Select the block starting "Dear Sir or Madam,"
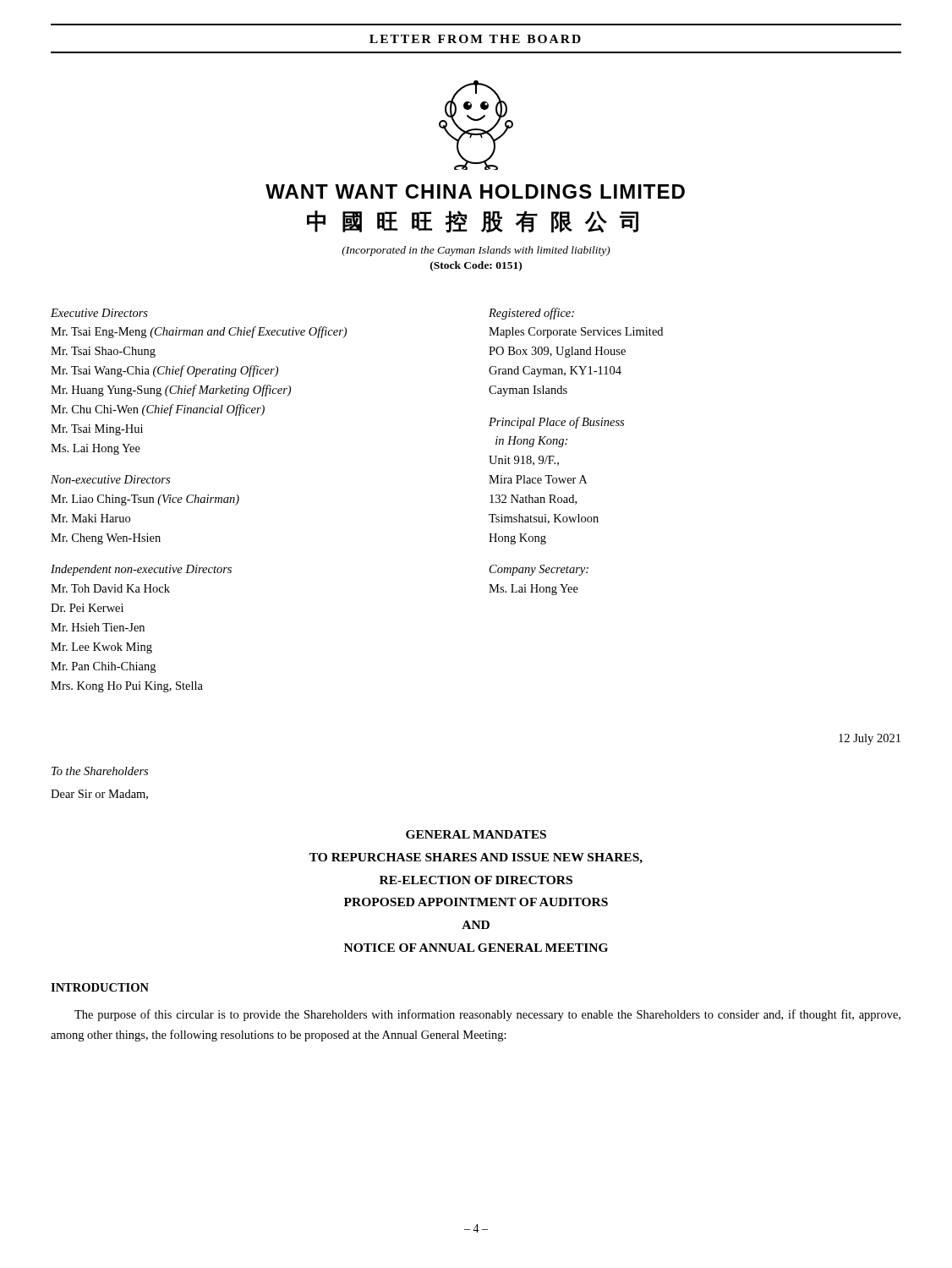The image size is (952, 1268). point(100,794)
